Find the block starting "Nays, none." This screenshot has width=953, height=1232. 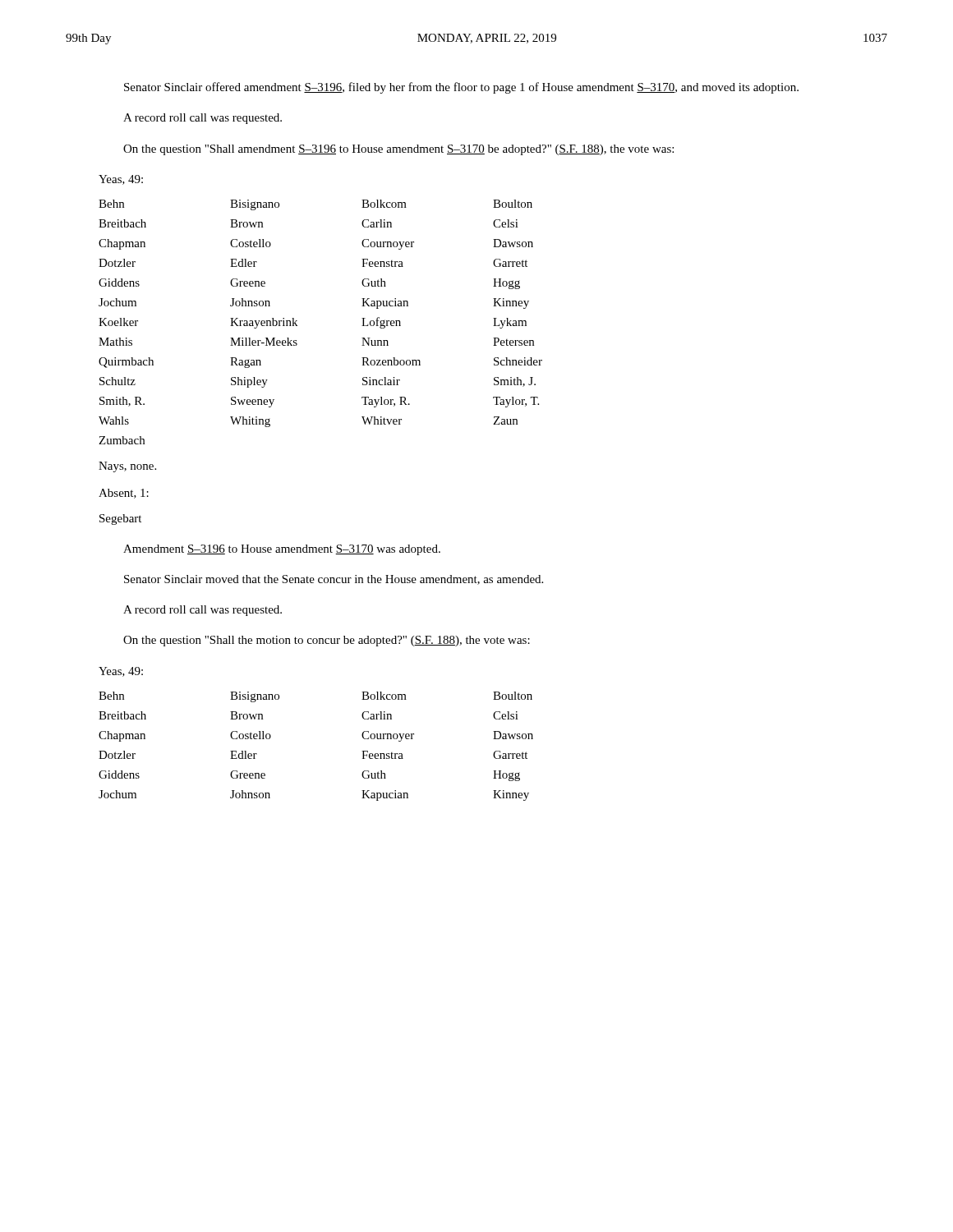point(128,466)
